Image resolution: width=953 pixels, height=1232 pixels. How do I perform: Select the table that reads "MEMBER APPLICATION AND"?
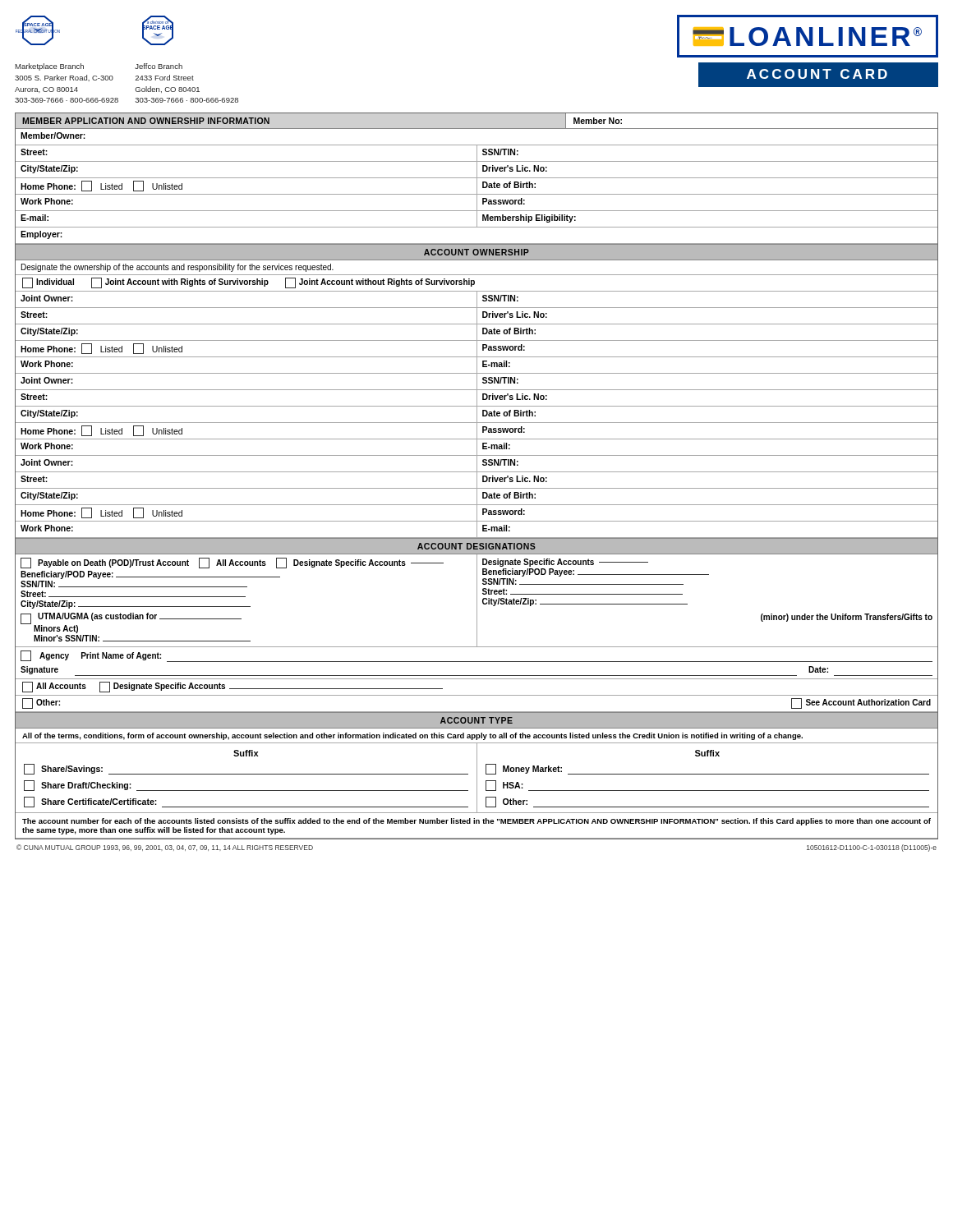pos(476,476)
